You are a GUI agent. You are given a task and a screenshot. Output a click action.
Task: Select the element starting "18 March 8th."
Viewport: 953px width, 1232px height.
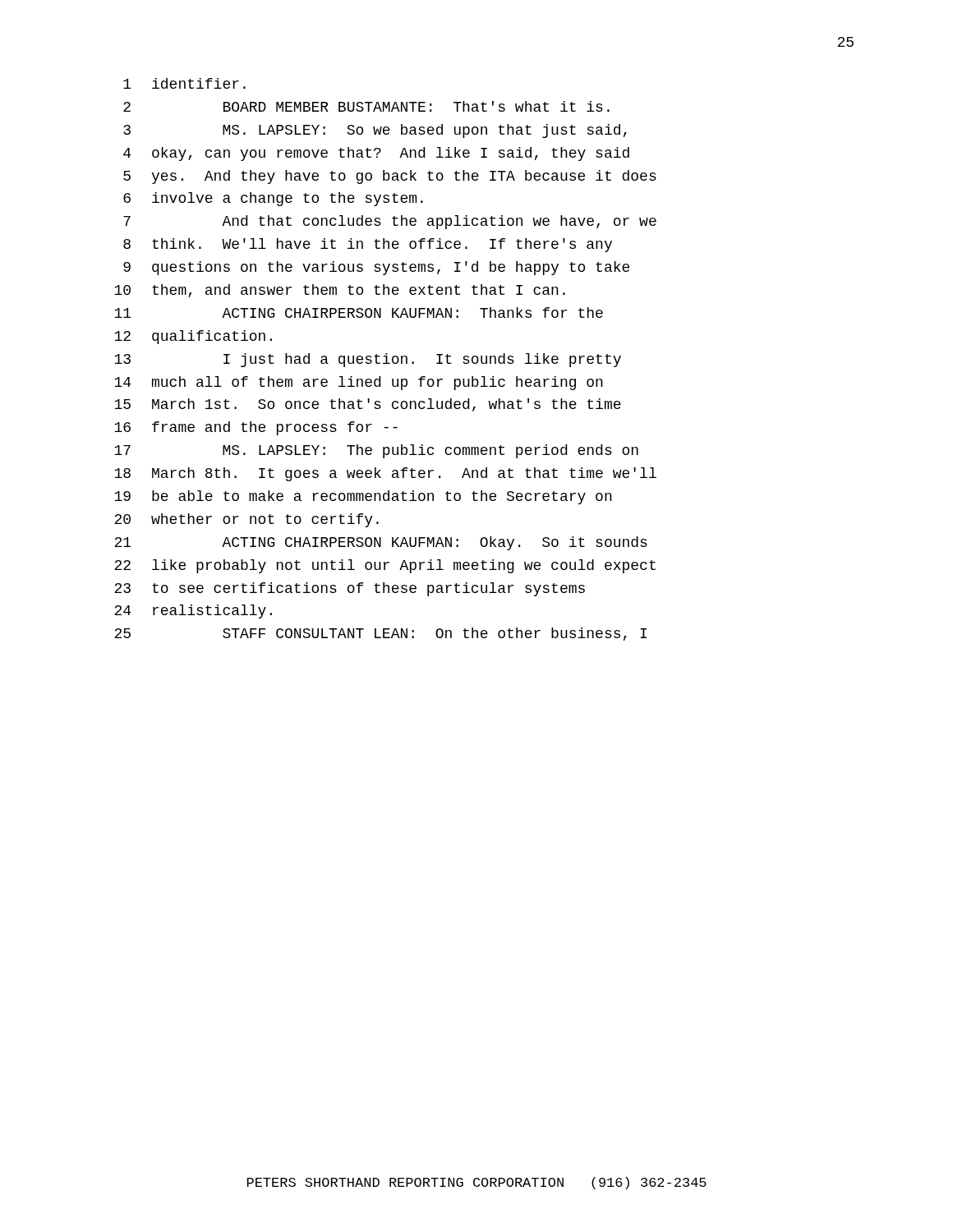pyautogui.click(x=476, y=475)
